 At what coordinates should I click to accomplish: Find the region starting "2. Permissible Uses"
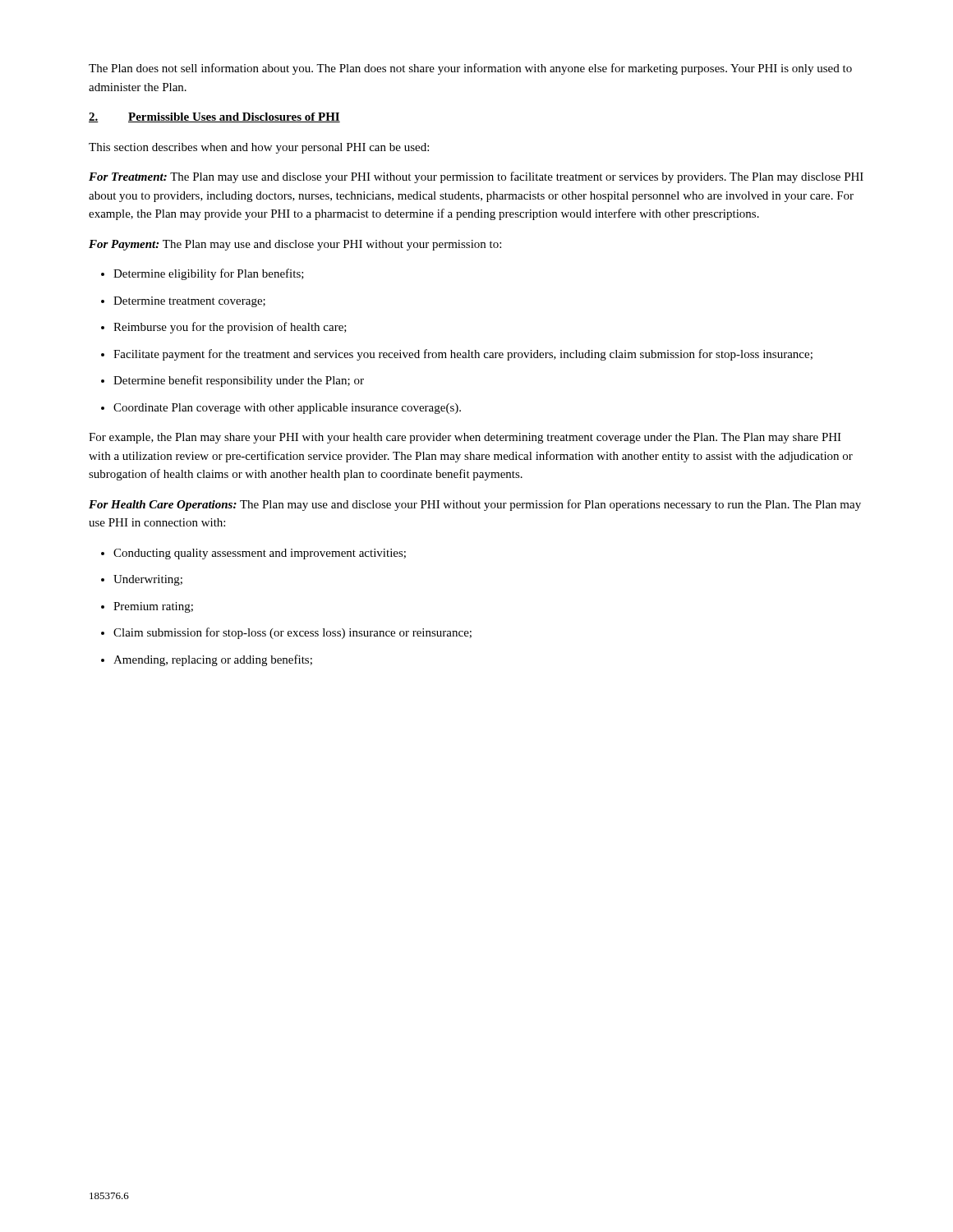click(x=214, y=117)
